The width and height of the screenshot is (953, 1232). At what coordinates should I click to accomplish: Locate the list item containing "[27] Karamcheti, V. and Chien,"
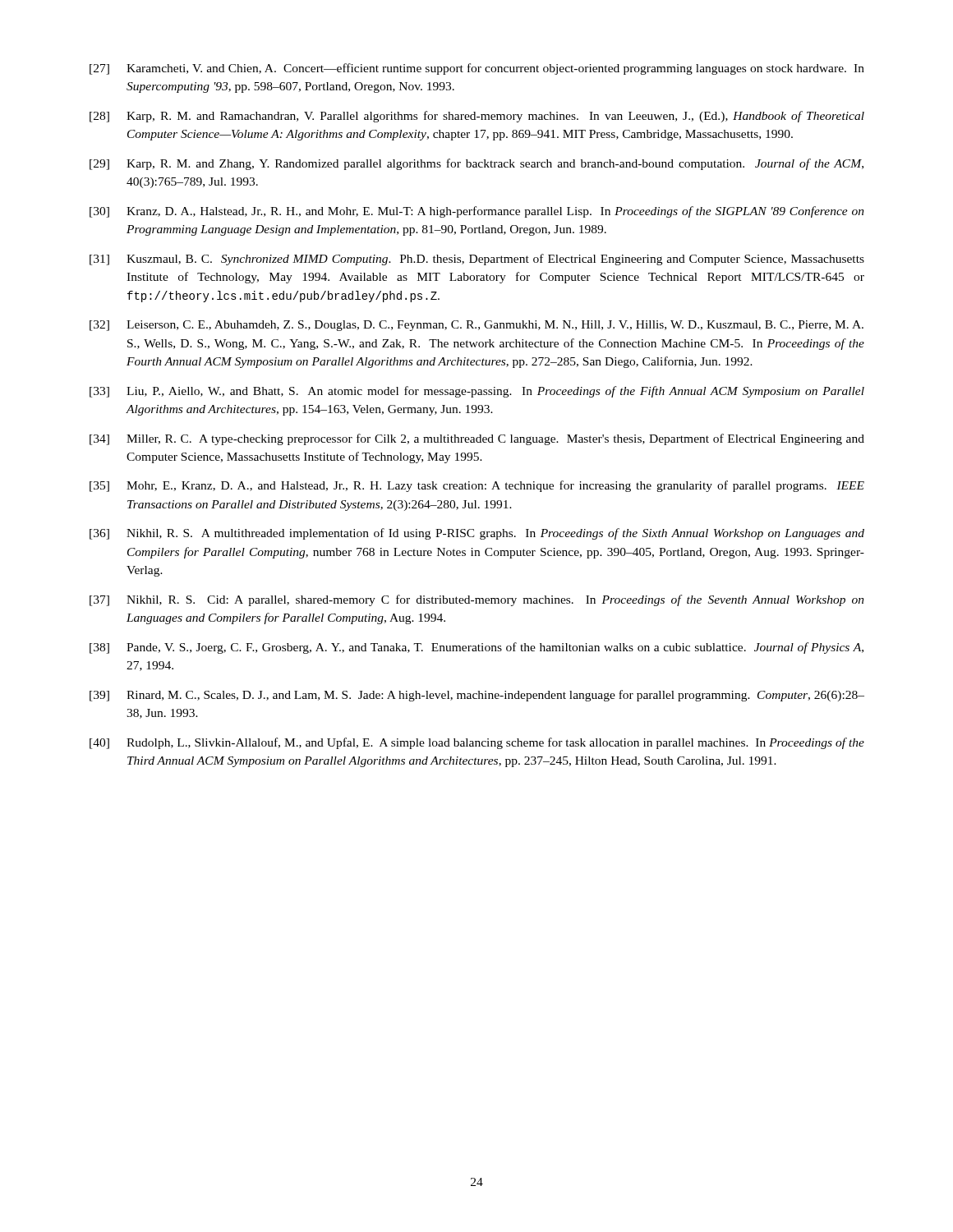pos(476,78)
